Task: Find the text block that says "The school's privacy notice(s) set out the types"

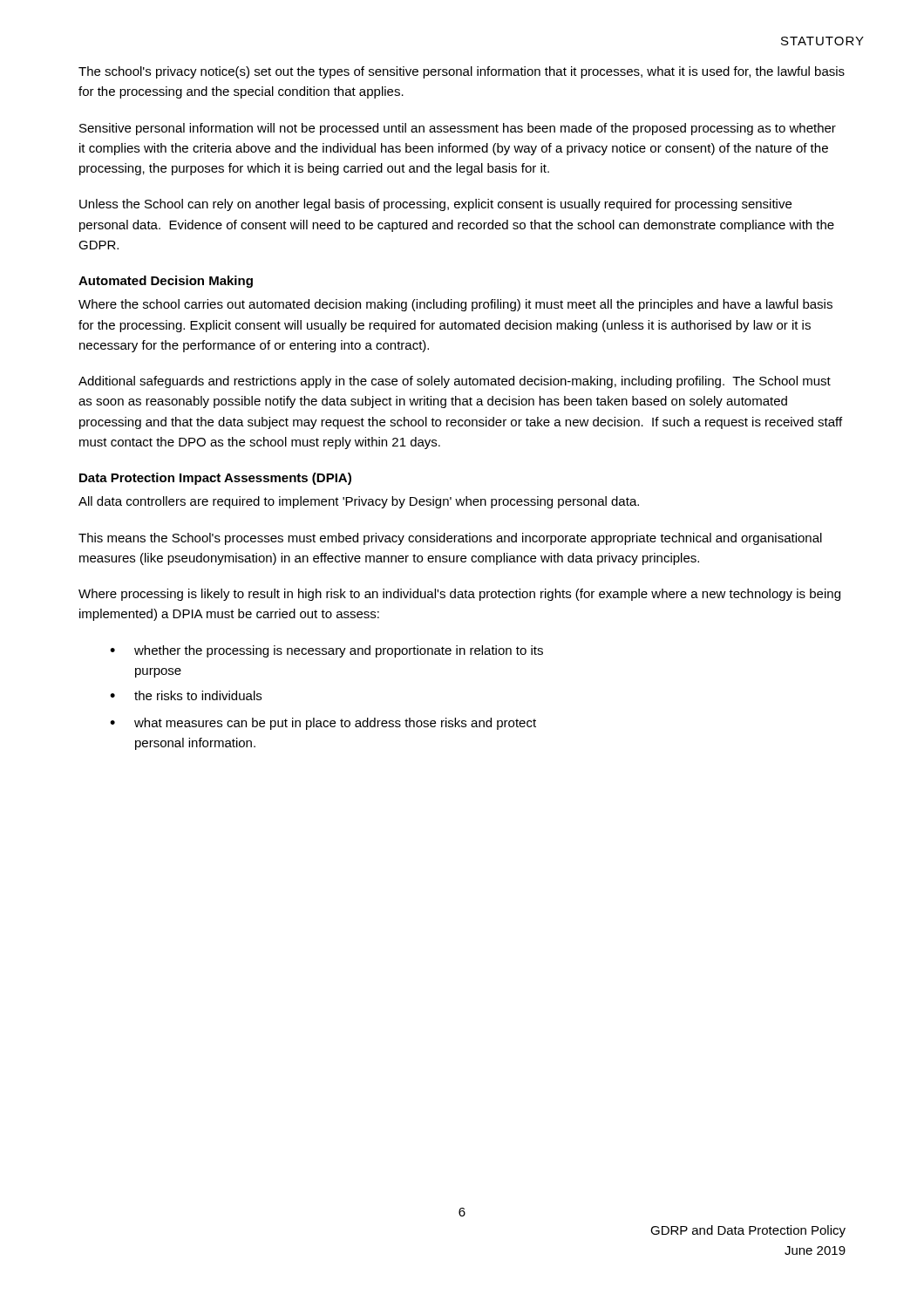Action: click(462, 81)
